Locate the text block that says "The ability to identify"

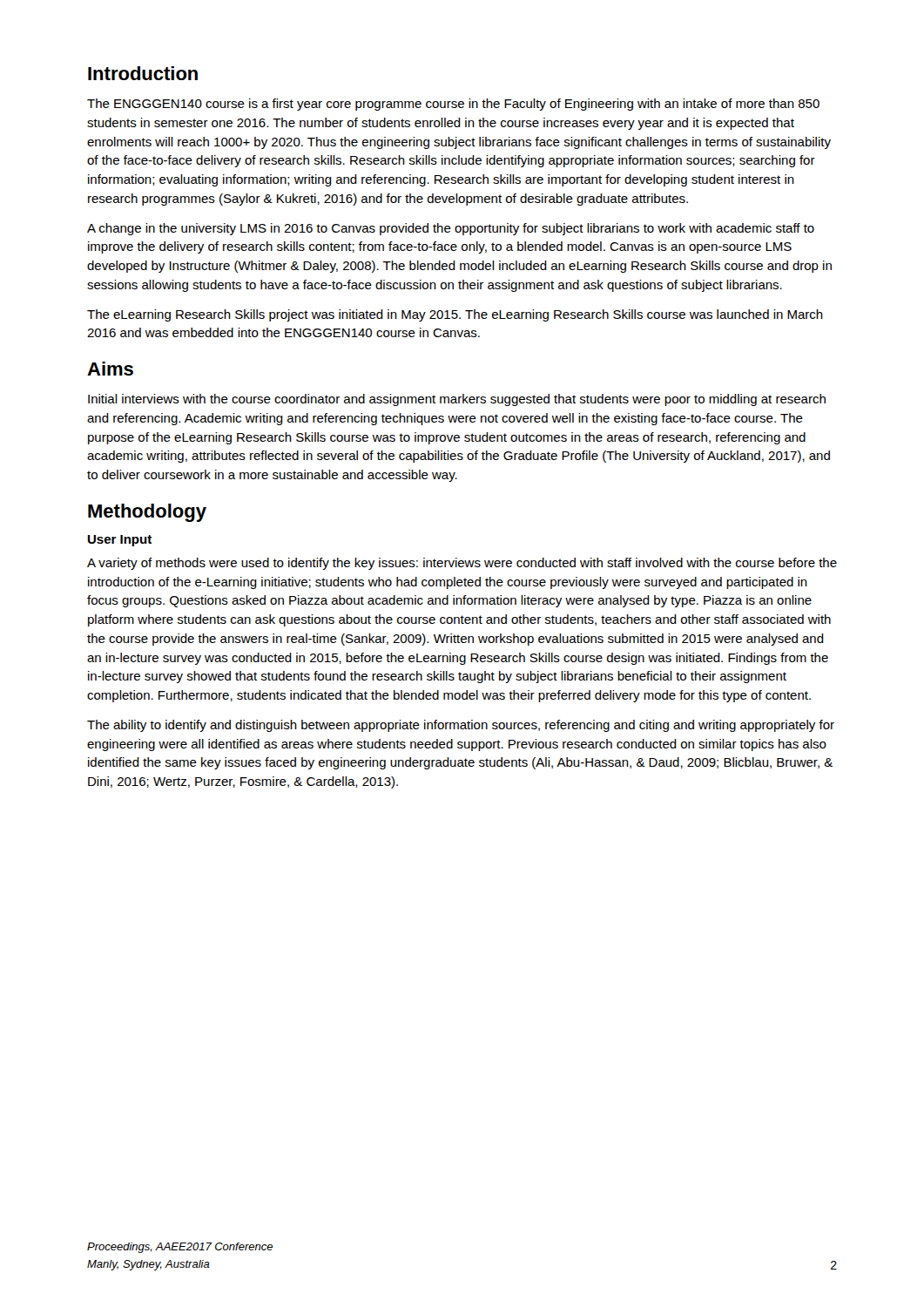[x=462, y=753]
